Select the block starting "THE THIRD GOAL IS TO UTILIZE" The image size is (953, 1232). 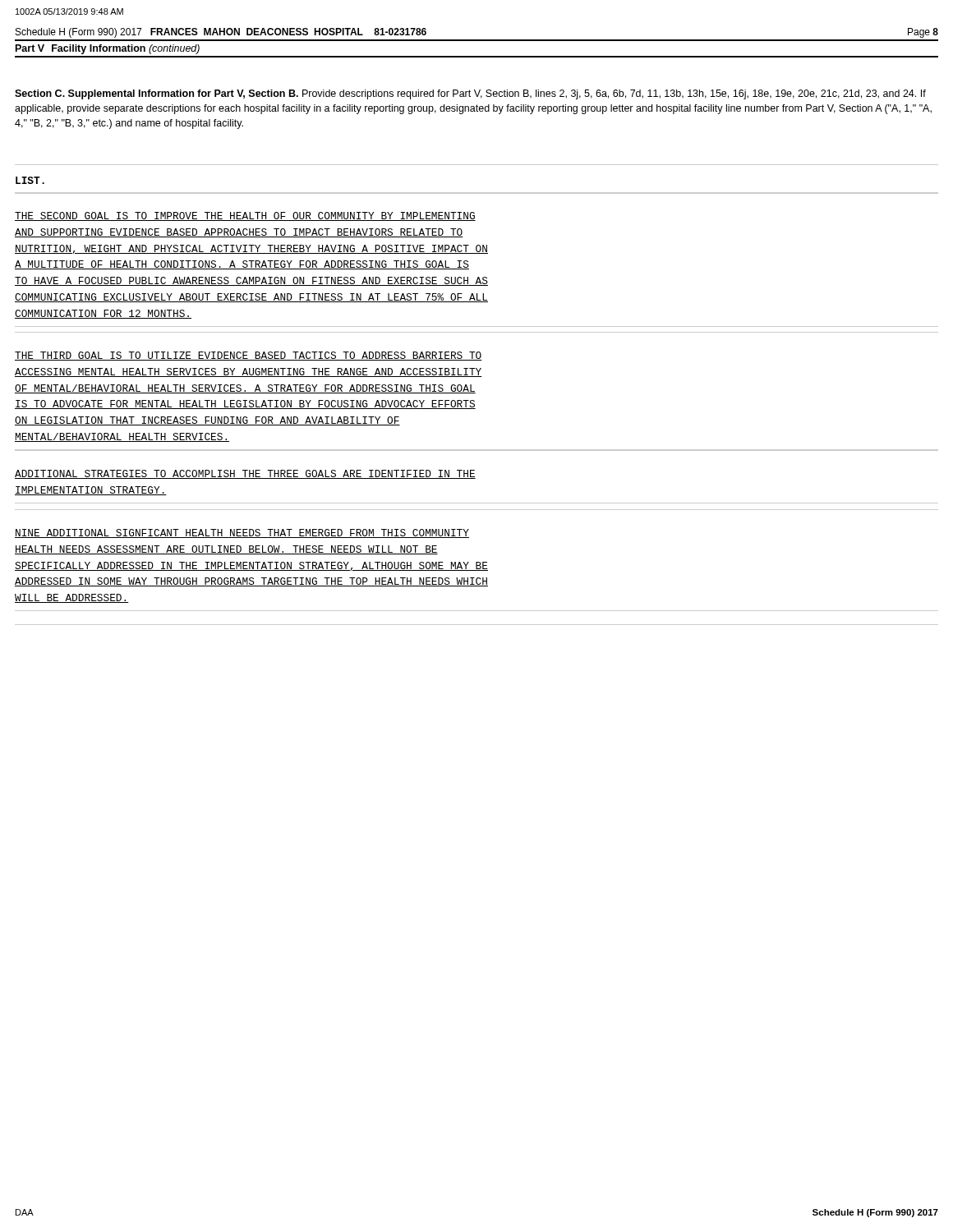pos(476,397)
